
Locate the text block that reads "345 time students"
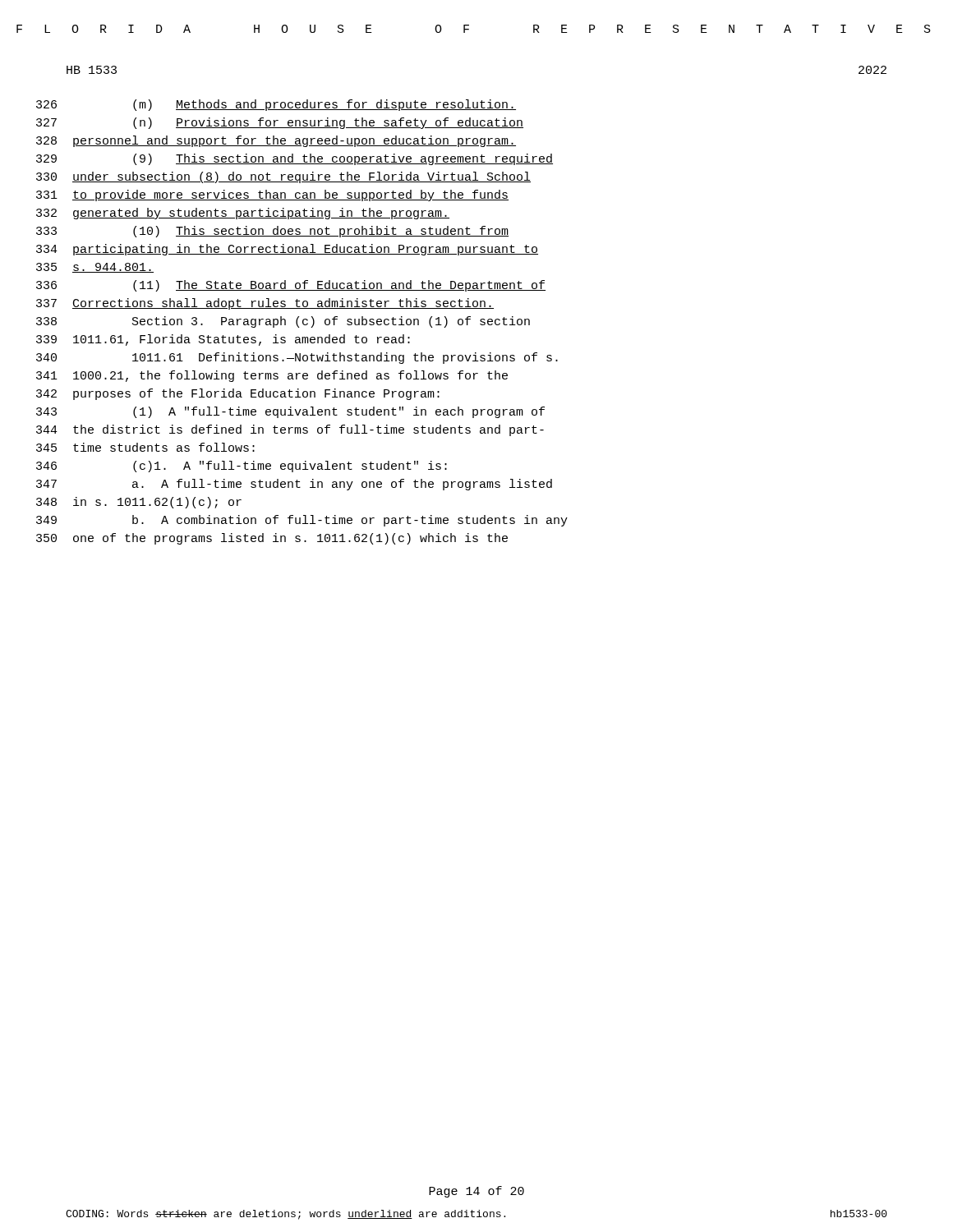pos(145,447)
